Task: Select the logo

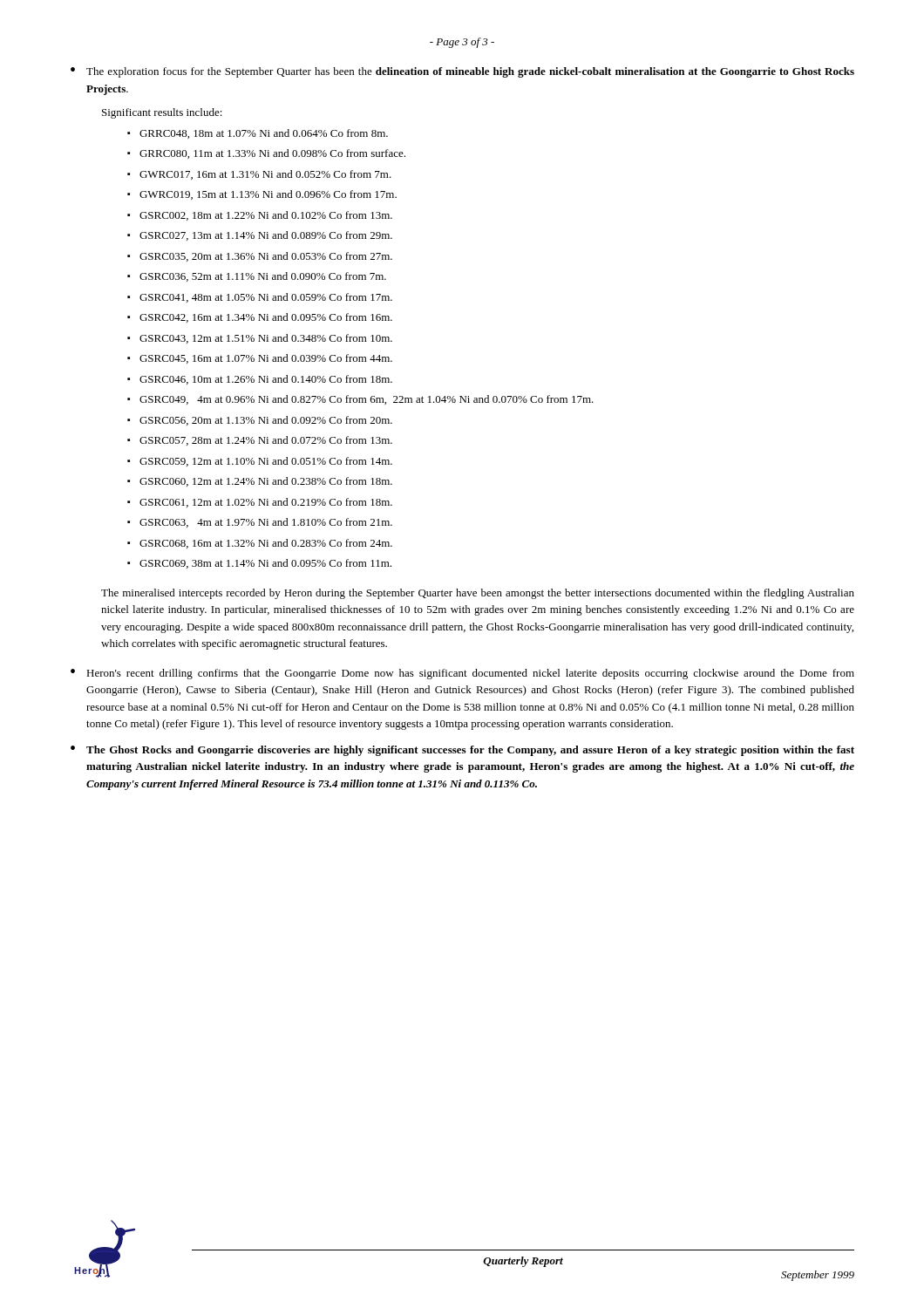Action: (122, 1250)
